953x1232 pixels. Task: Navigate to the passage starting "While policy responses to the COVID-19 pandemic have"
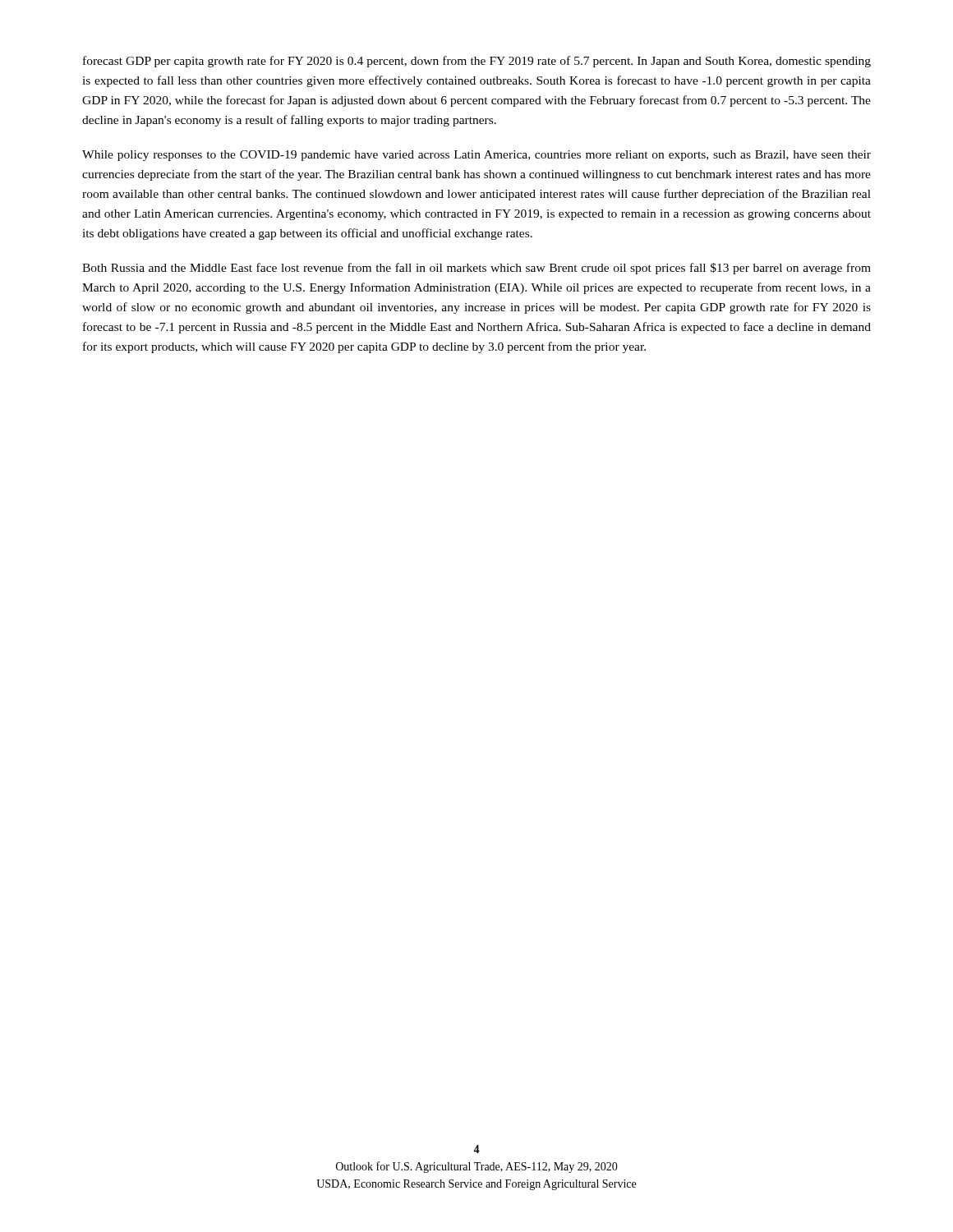pos(476,194)
